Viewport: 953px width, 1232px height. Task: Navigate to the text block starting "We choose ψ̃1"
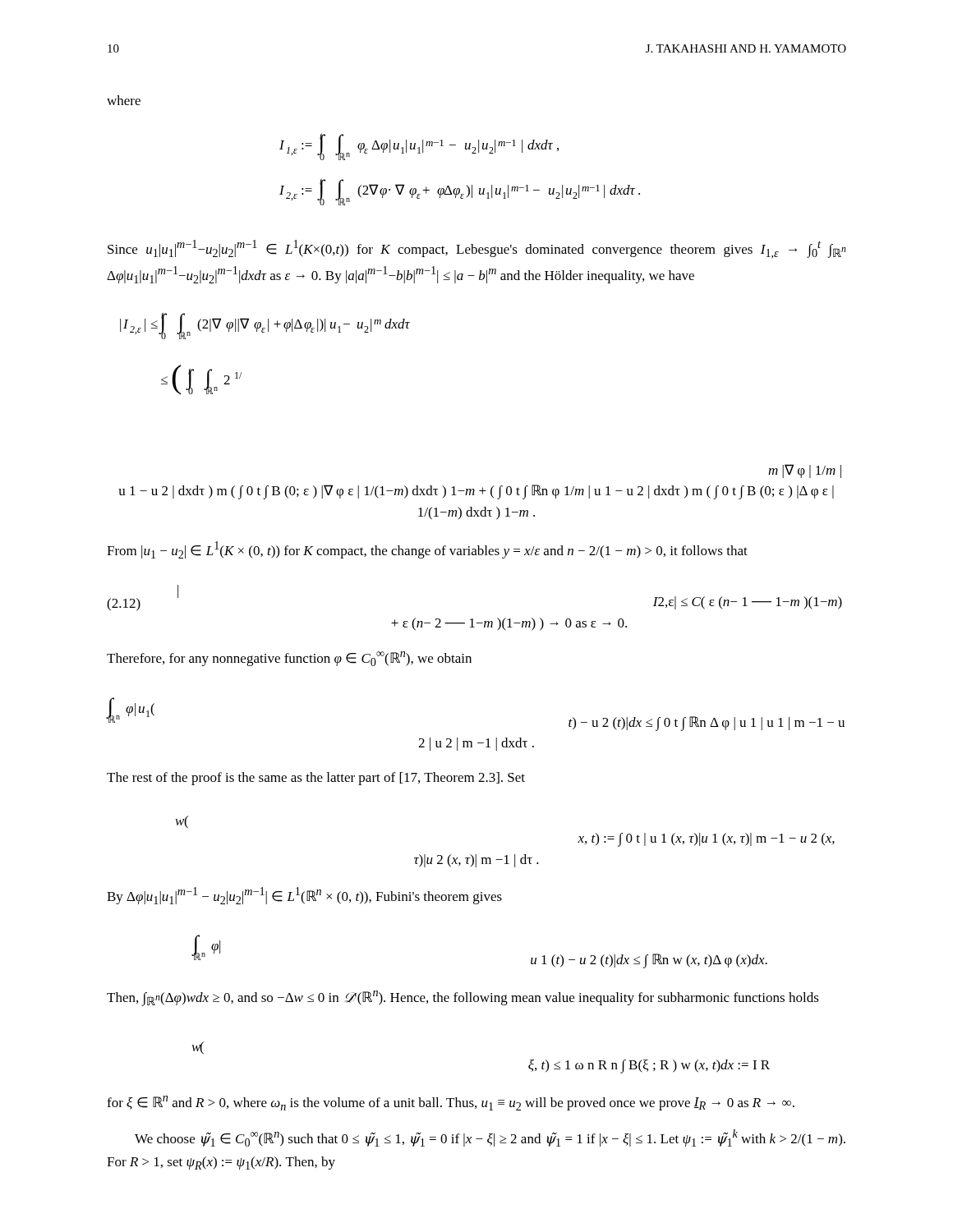[x=476, y=1150]
